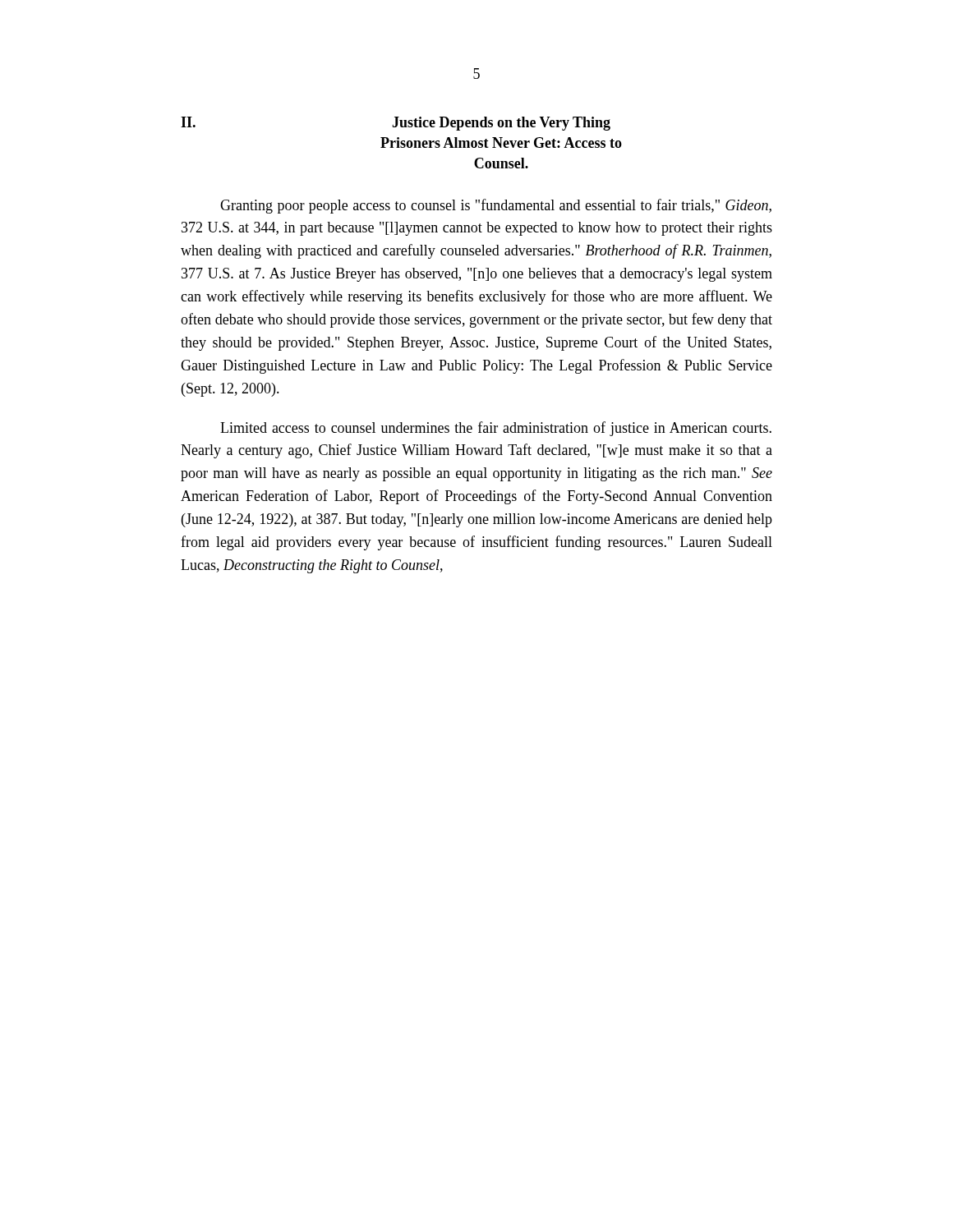
Task: Where is the section header that starts "II. Justice Depends on the Very ThingPrisoners Almost"?
Action: 476,144
